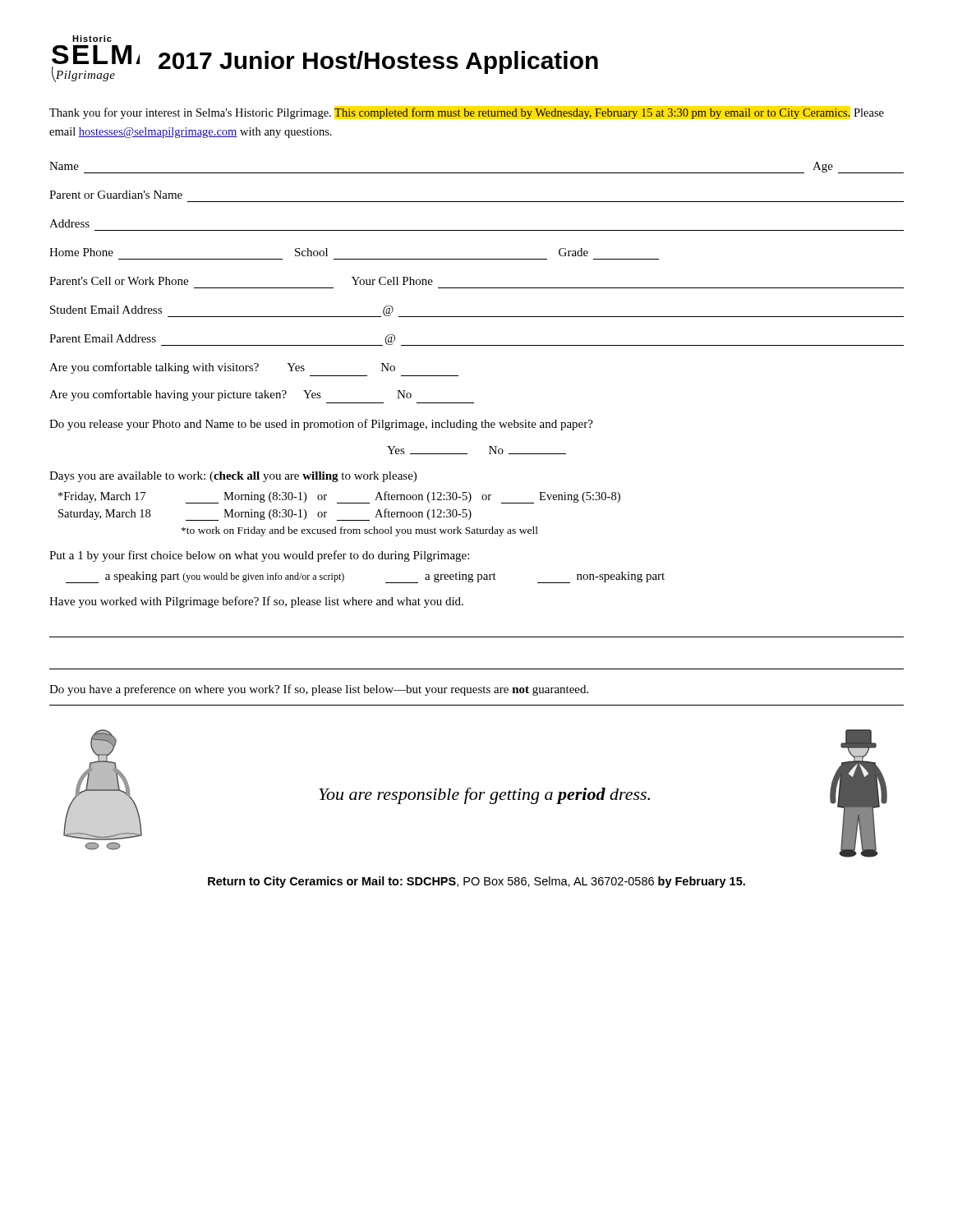This screenshot has width=953, height=1232.
Task: Point to the block beginning "Friday, March 17 Morning (8:30-1) or"
Action: pos(481,513)
